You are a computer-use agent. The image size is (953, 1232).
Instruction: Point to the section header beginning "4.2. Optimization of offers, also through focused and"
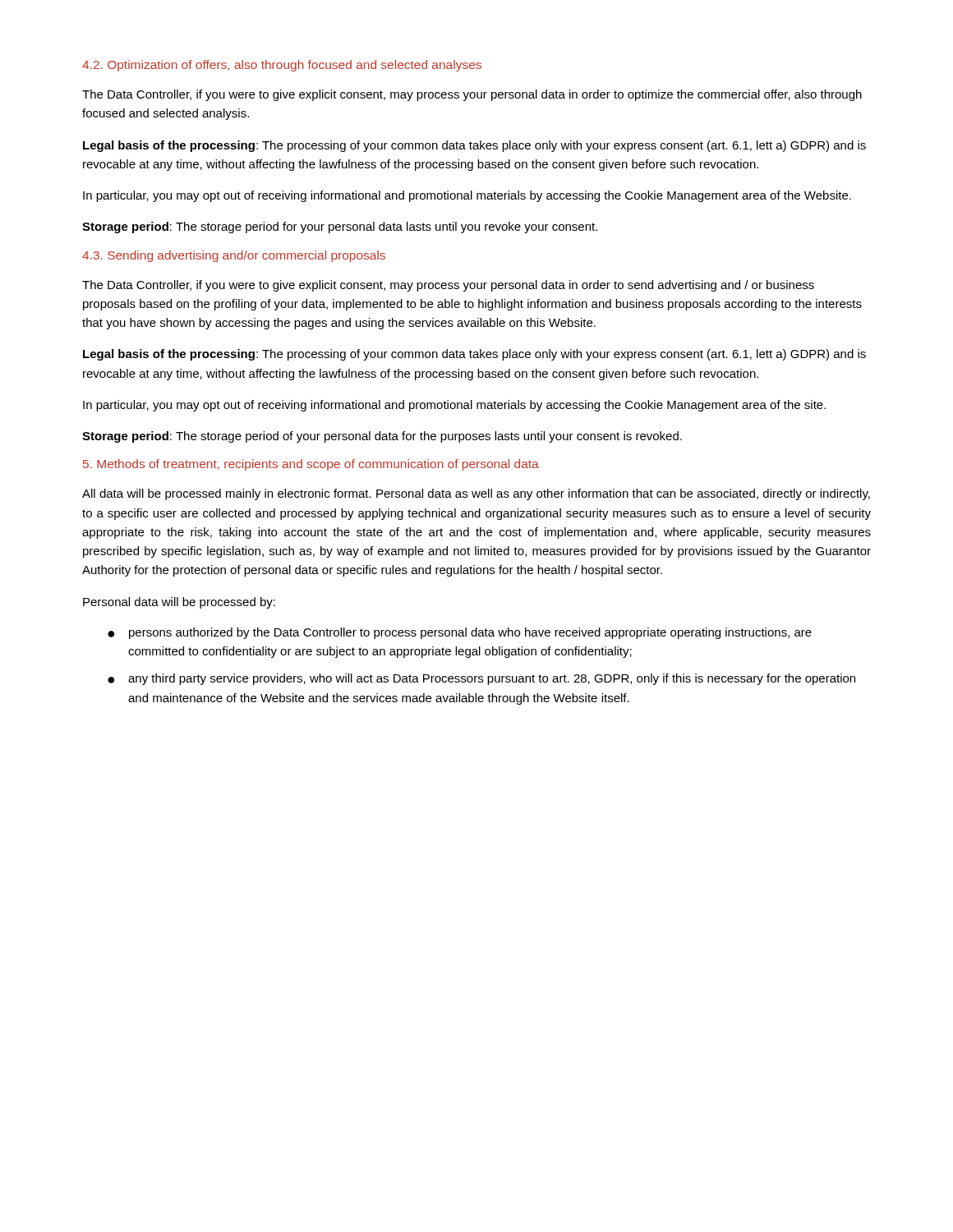(282, 65)
